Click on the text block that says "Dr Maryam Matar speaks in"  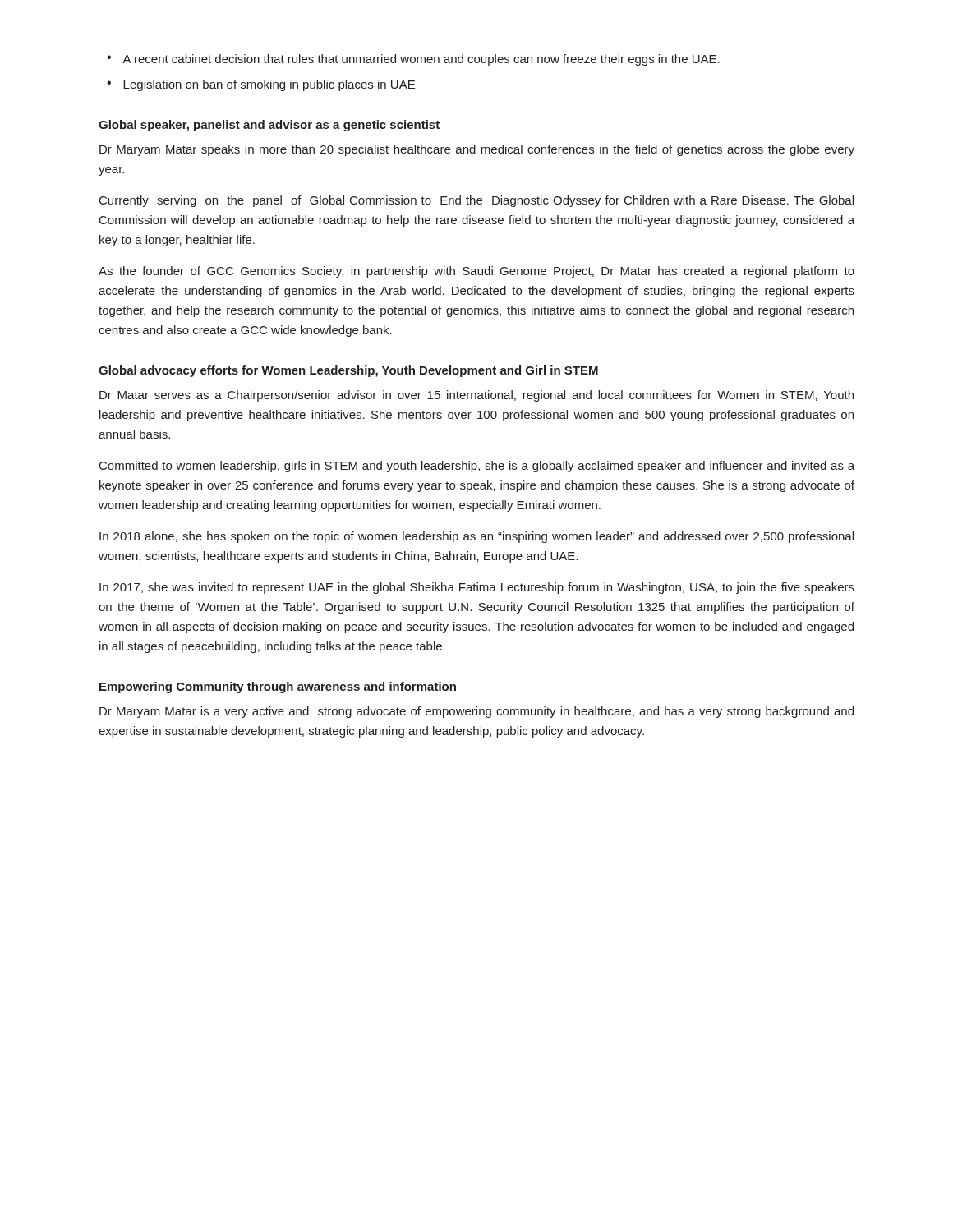click(x=476, y=158)
